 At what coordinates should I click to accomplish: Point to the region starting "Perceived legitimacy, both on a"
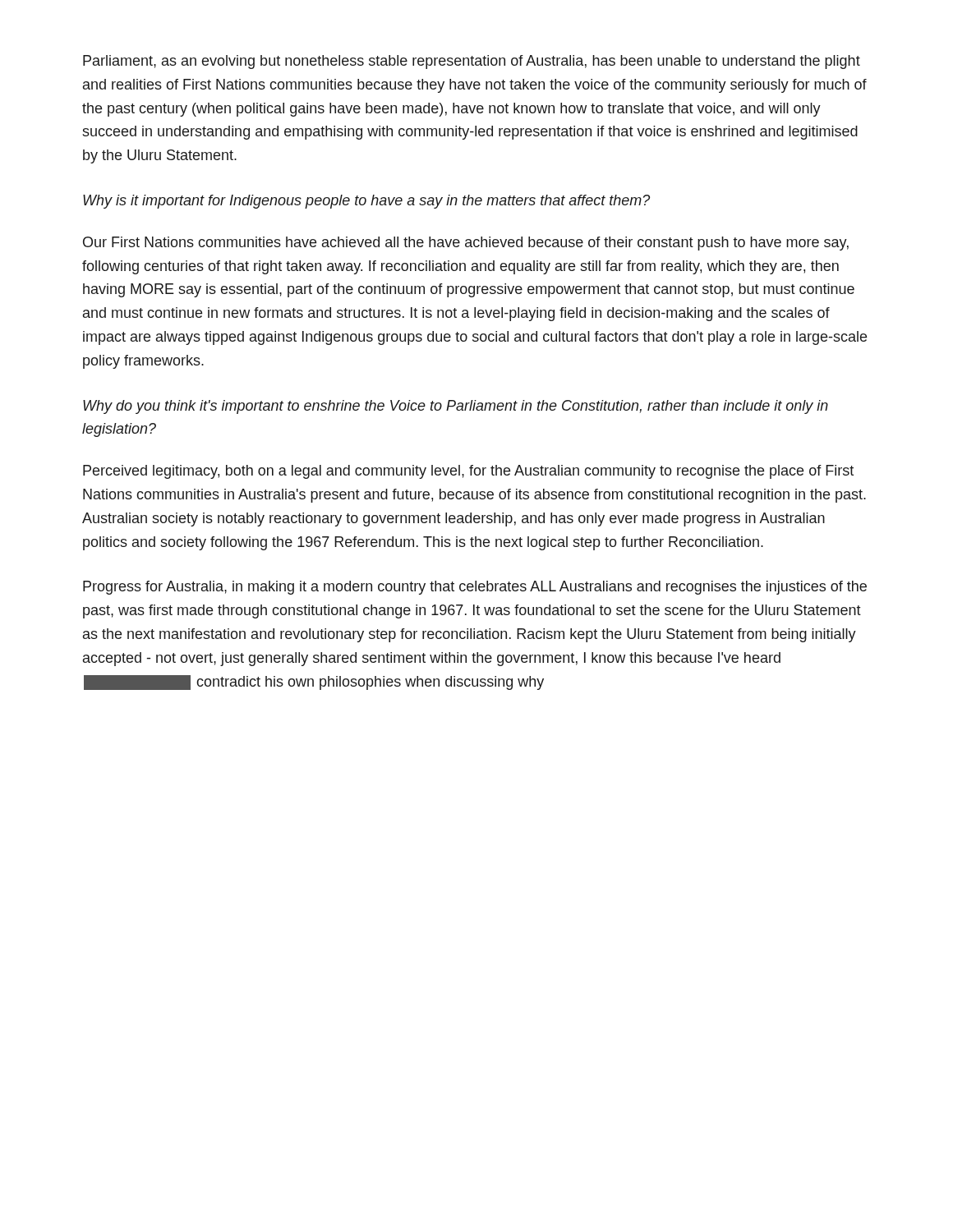pyautogui.click(x=474, y=506)
